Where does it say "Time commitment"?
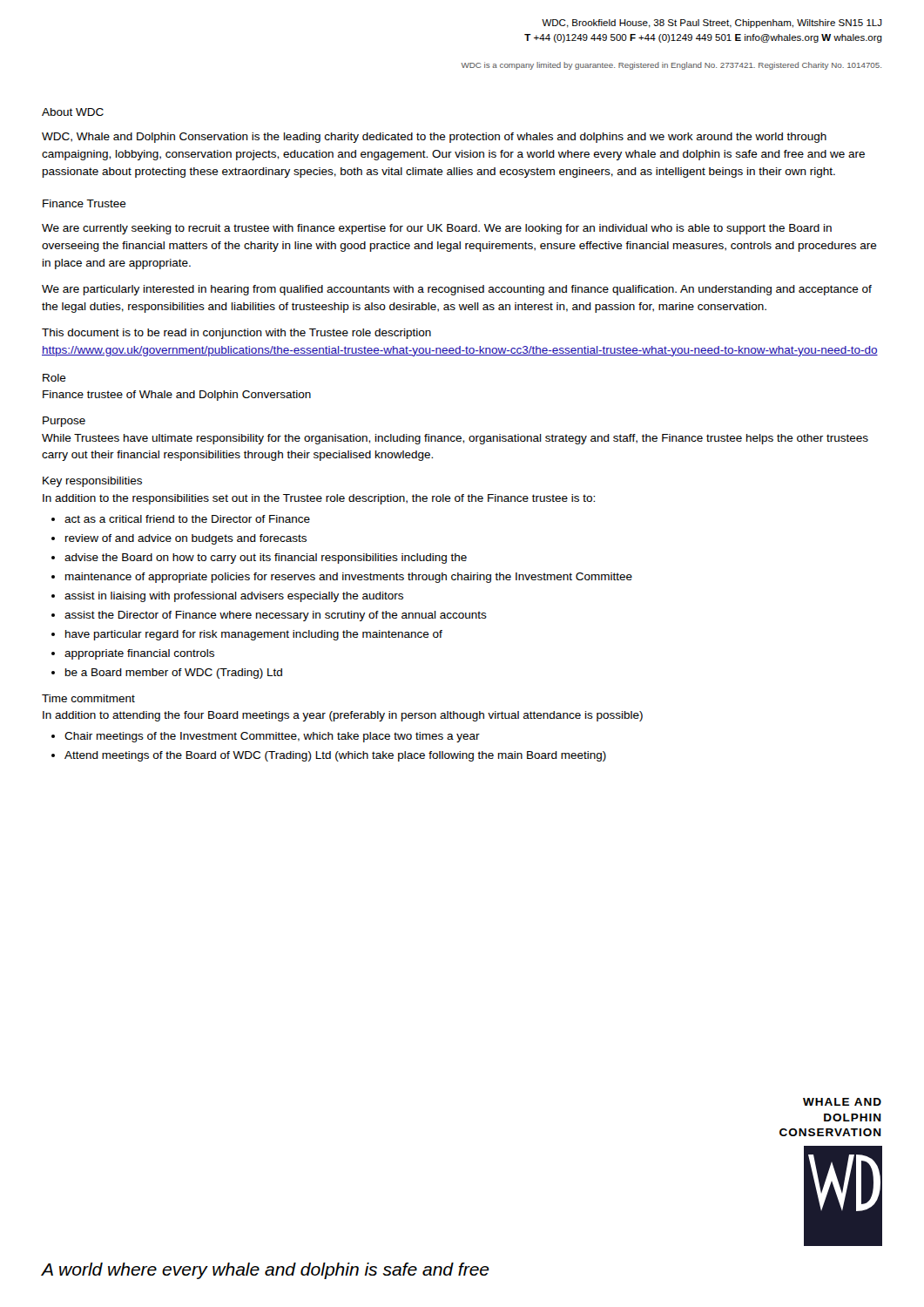This screenshot has height=1307, width=924. click(88, 698)
